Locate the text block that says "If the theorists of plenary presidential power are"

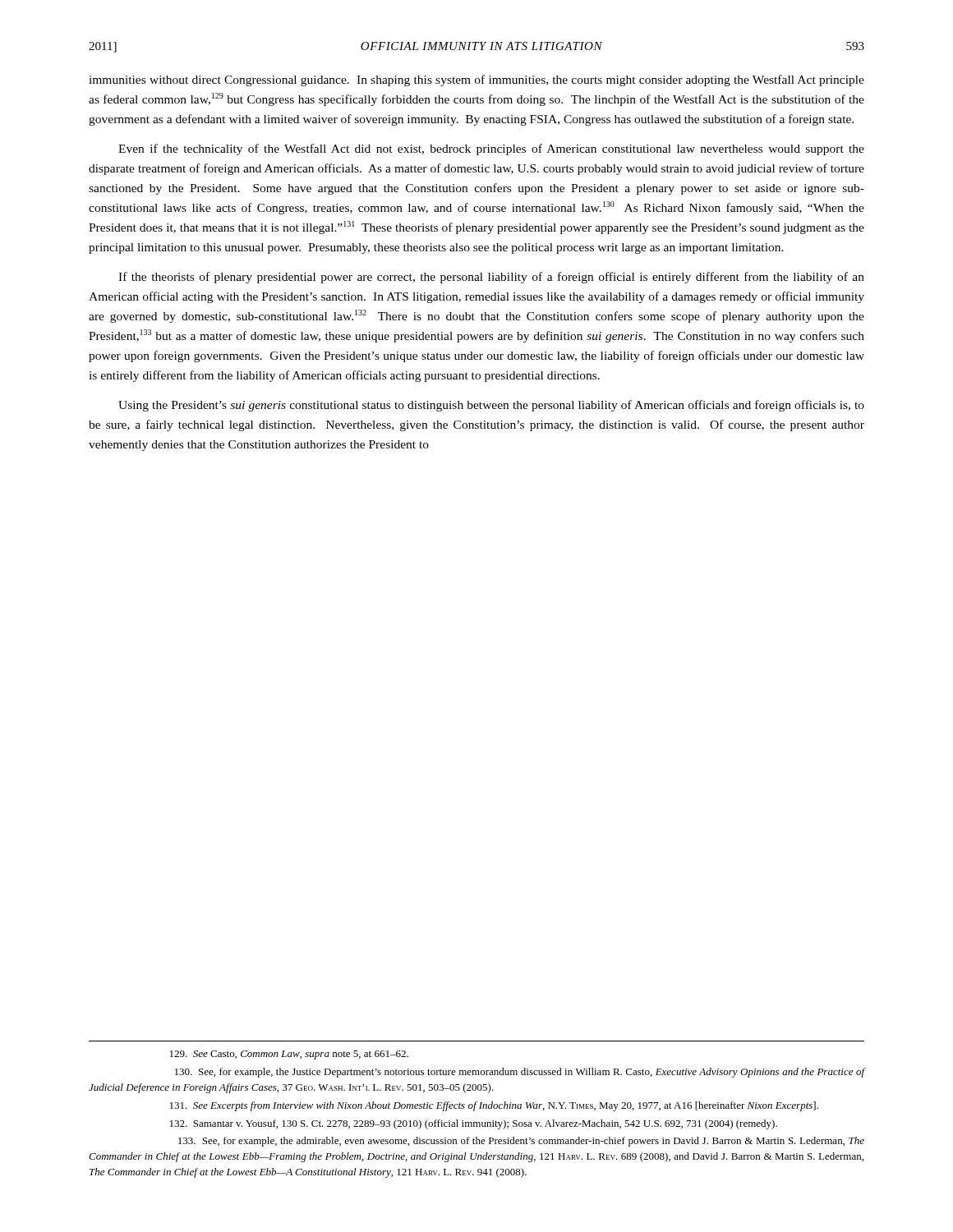476,326
